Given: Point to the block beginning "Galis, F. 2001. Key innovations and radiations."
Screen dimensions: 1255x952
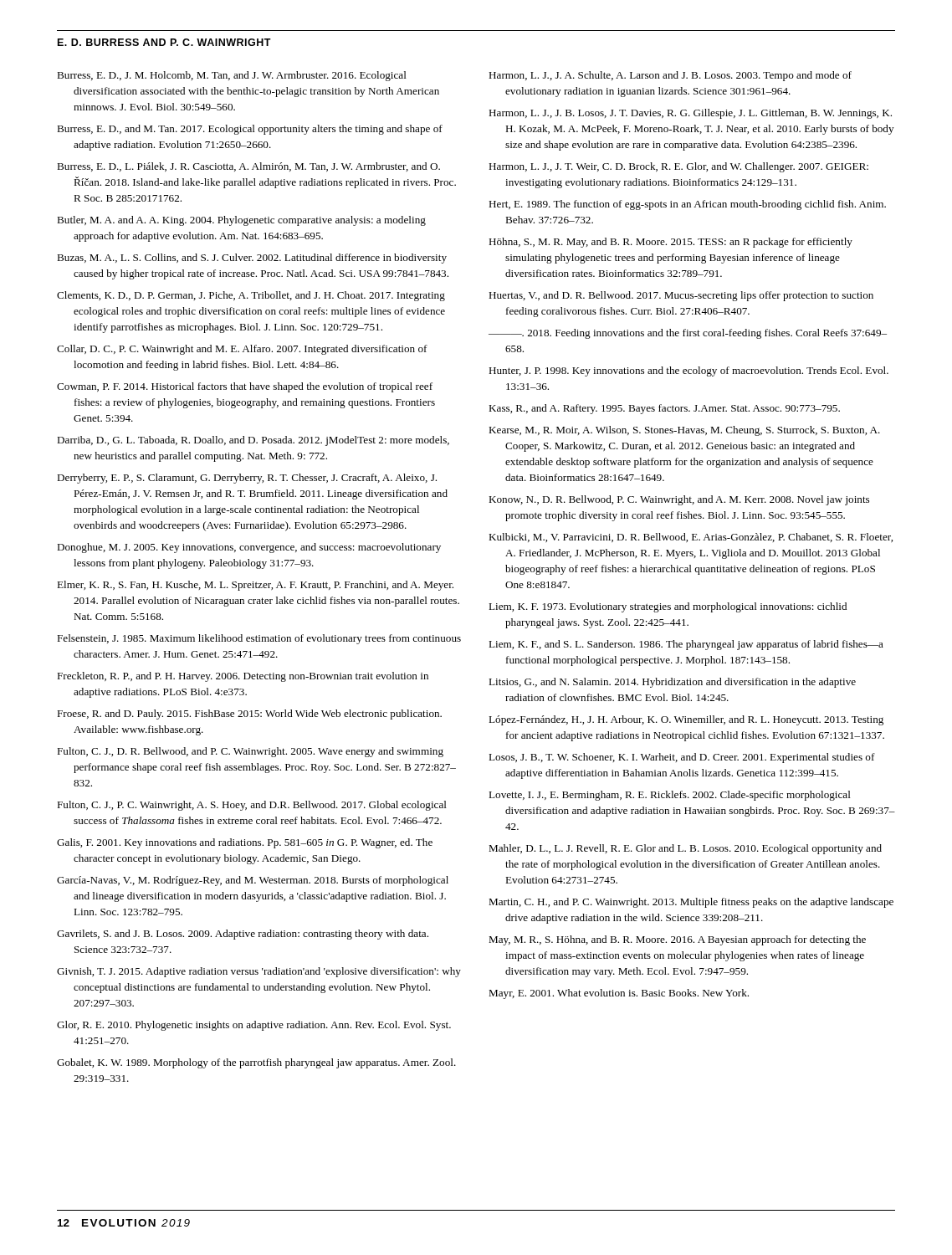Looking at the screenshot, I should point(245,850).
